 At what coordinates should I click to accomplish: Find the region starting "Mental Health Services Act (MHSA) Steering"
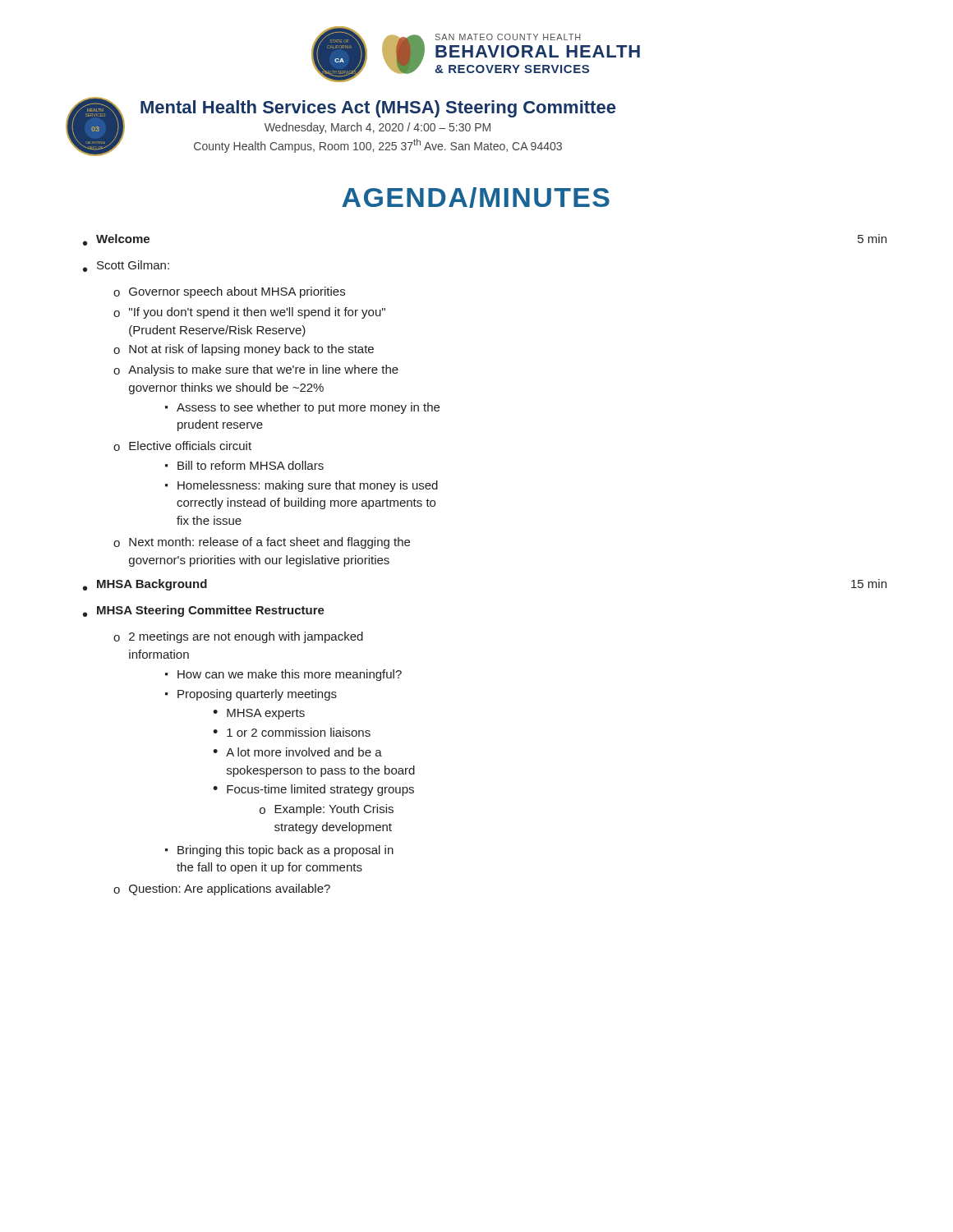[378, 107]
